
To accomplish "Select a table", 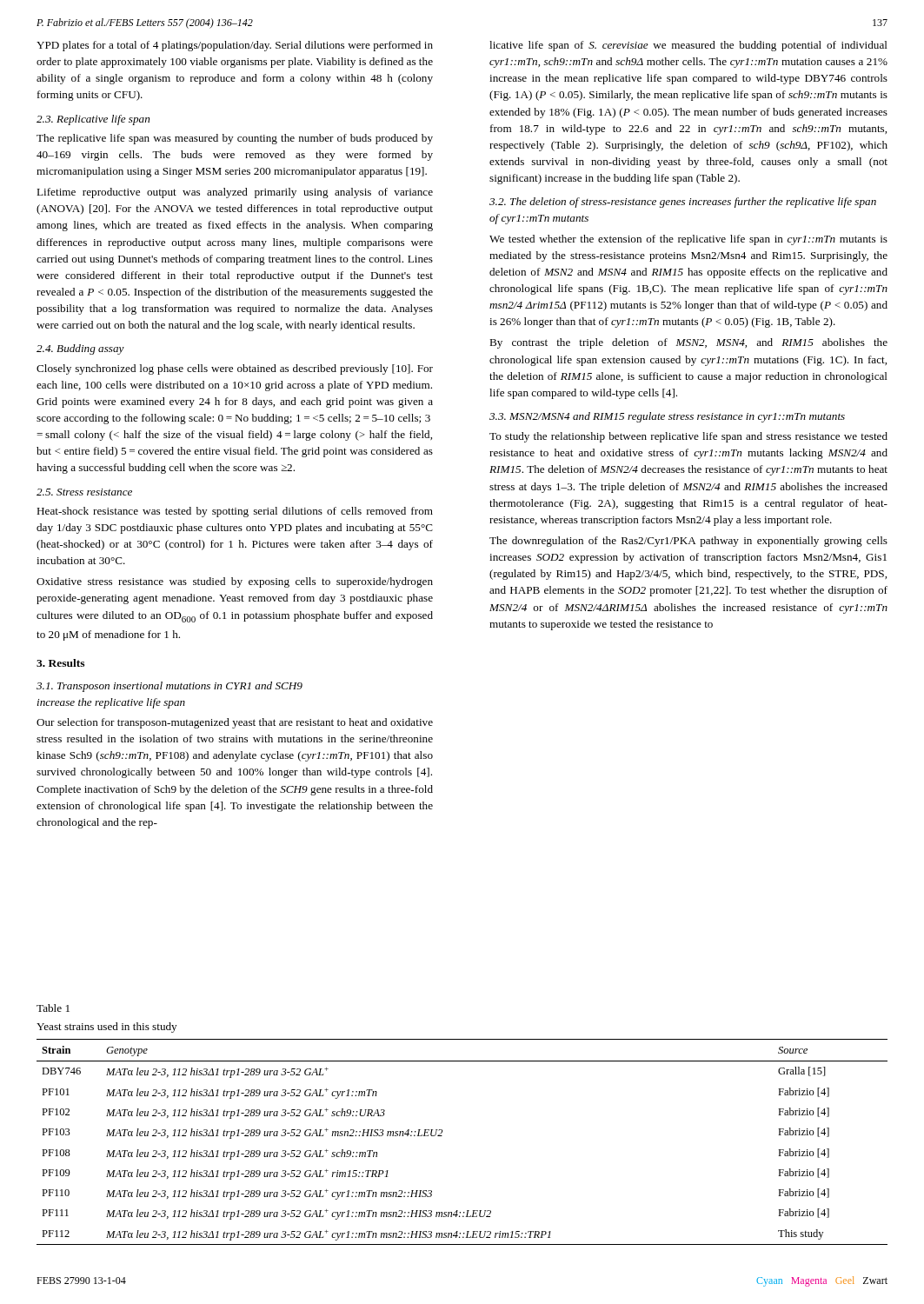I will pyautogui.click(x=462, y=1142).
